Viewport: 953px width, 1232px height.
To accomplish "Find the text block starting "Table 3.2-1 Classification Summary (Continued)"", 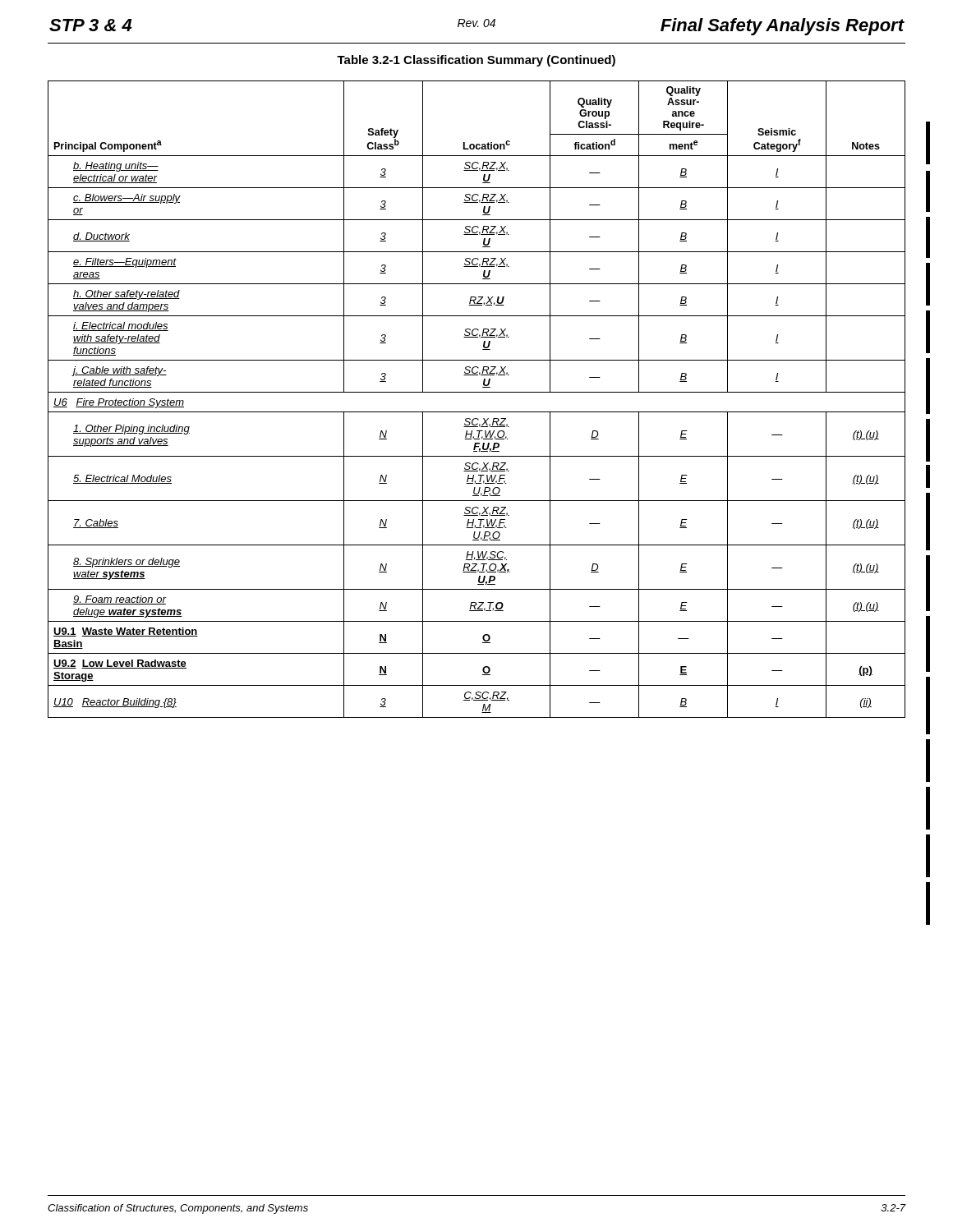I will point(476,60).
